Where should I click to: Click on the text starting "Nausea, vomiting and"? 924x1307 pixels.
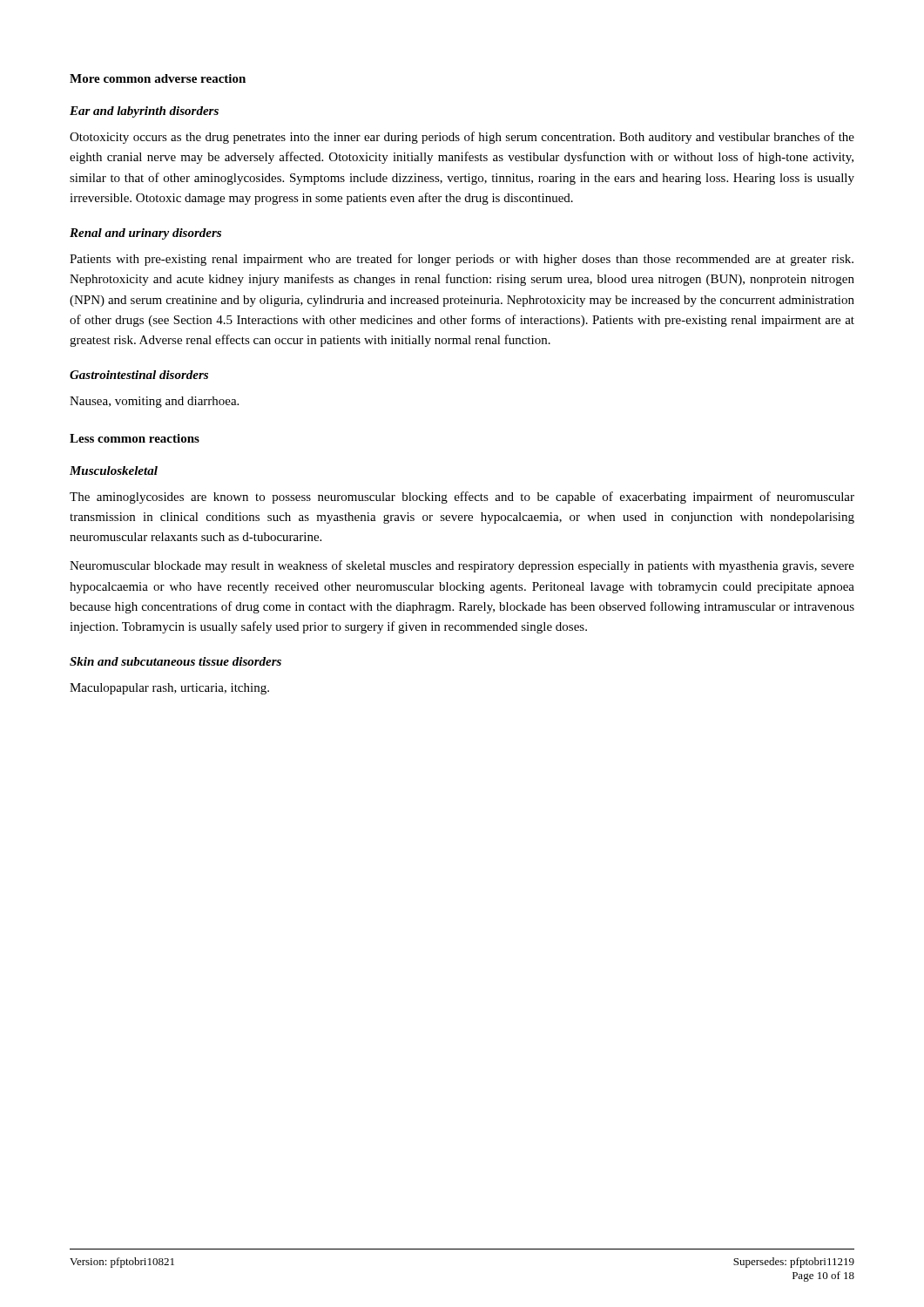[x=155, y=401]
